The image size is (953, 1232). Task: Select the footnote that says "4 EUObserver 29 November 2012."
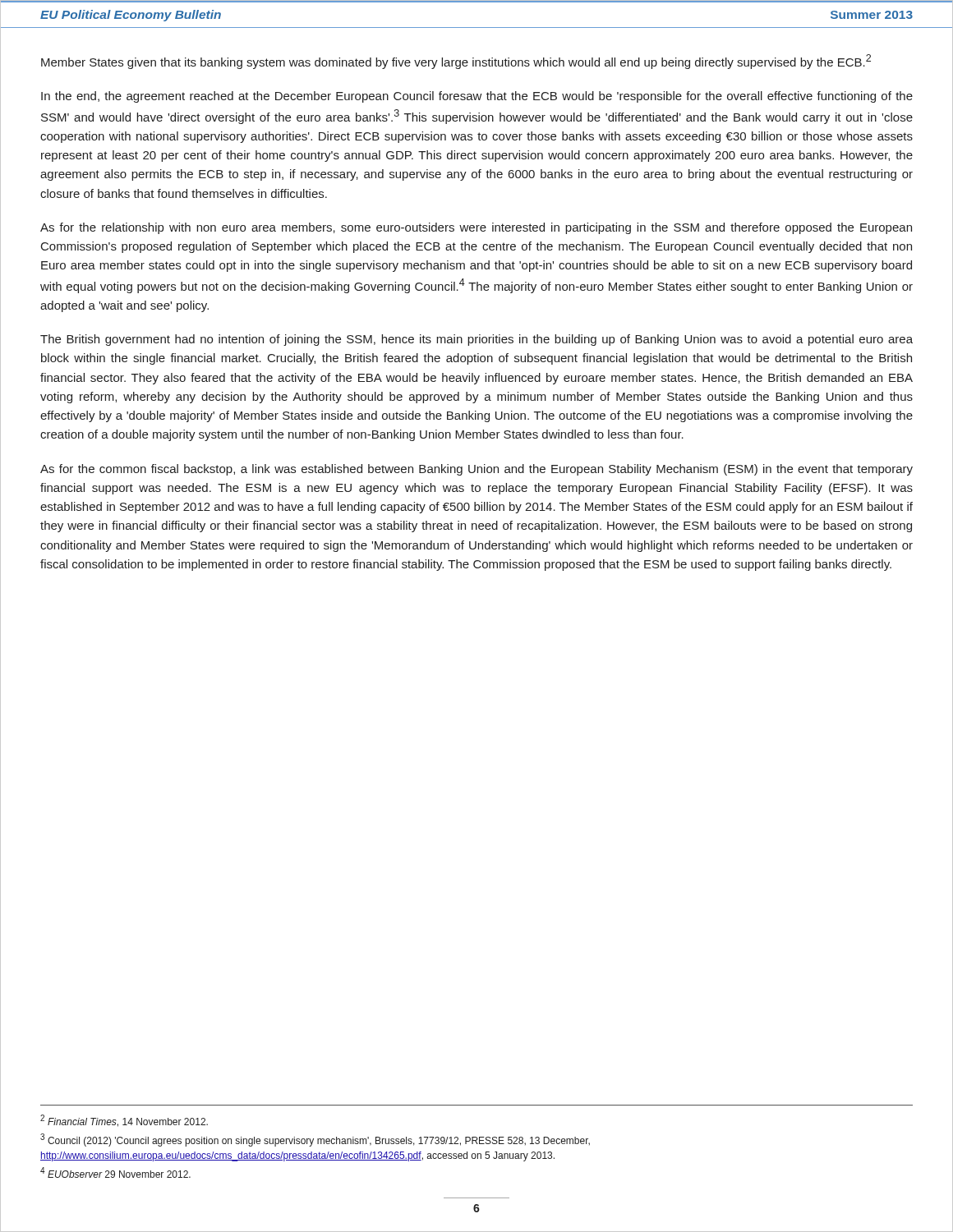tap(115, 1172)
